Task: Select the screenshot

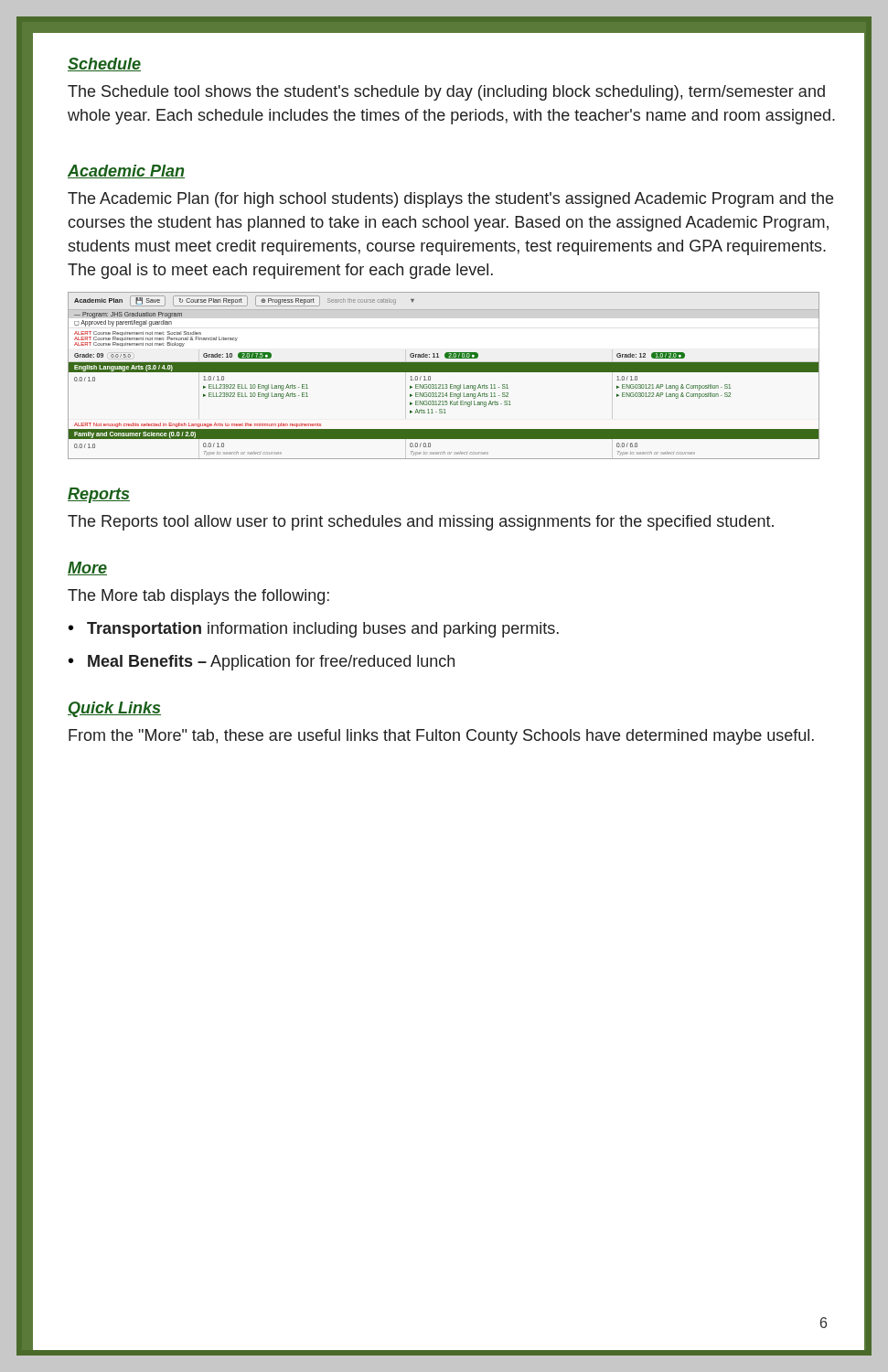Action: (452, 375)
